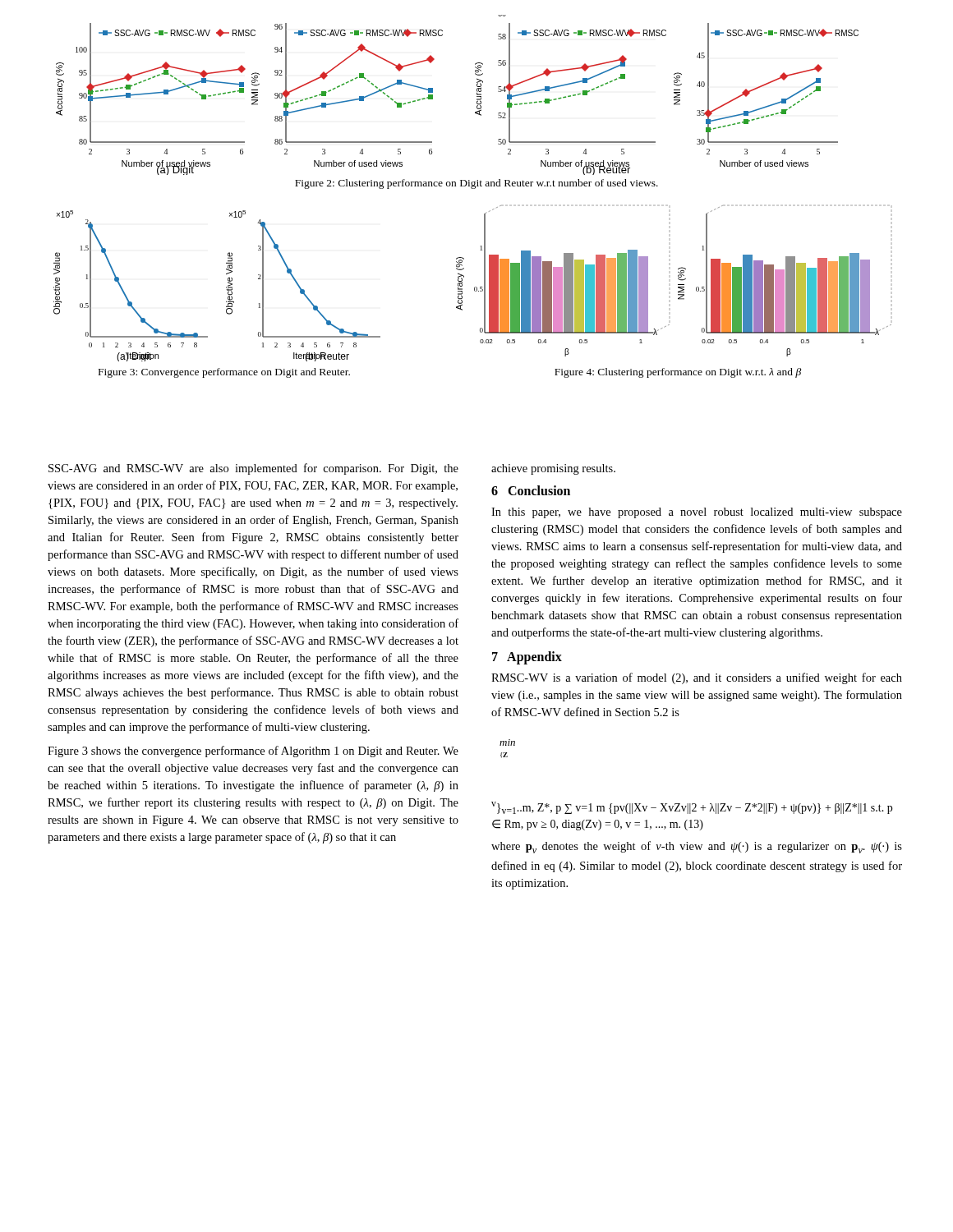Select the text that says "achieve promising results."
Screen dimensions: 1232x953
point(553,469)
